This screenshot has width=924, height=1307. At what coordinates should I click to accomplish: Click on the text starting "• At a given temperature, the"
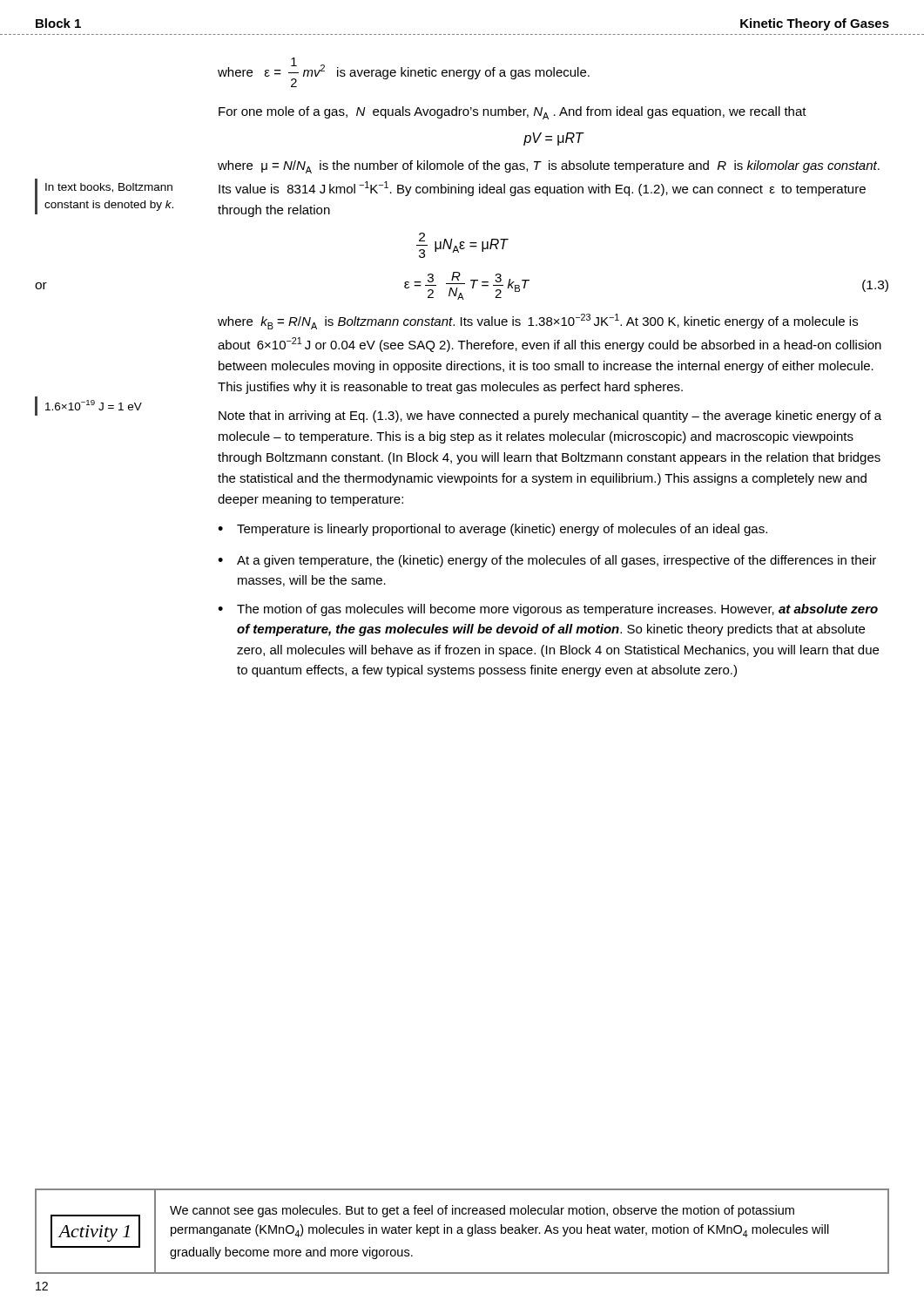click(553, 570)
